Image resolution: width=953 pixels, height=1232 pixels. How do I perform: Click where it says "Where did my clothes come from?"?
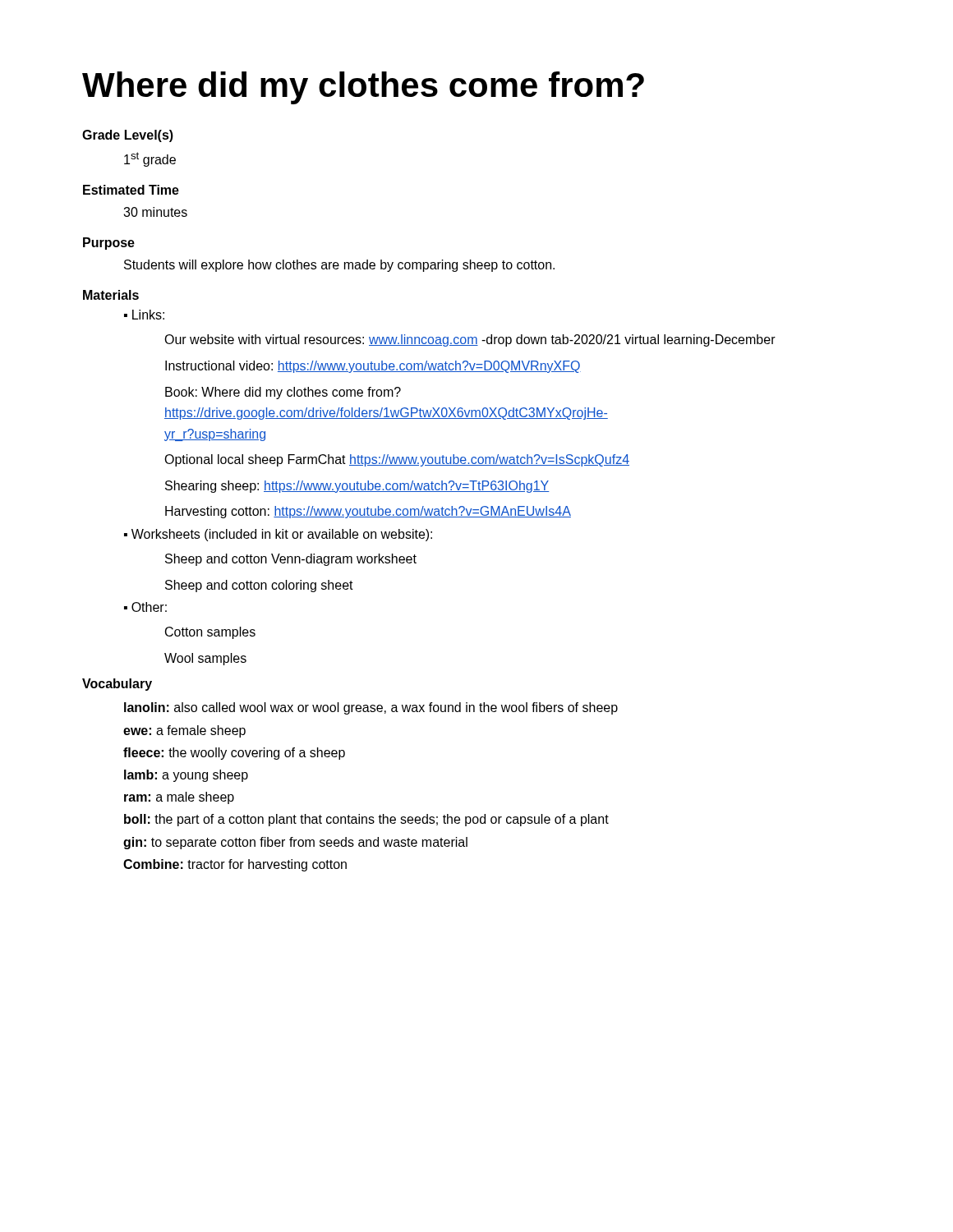pyautogui.click(x=468, y=85)
